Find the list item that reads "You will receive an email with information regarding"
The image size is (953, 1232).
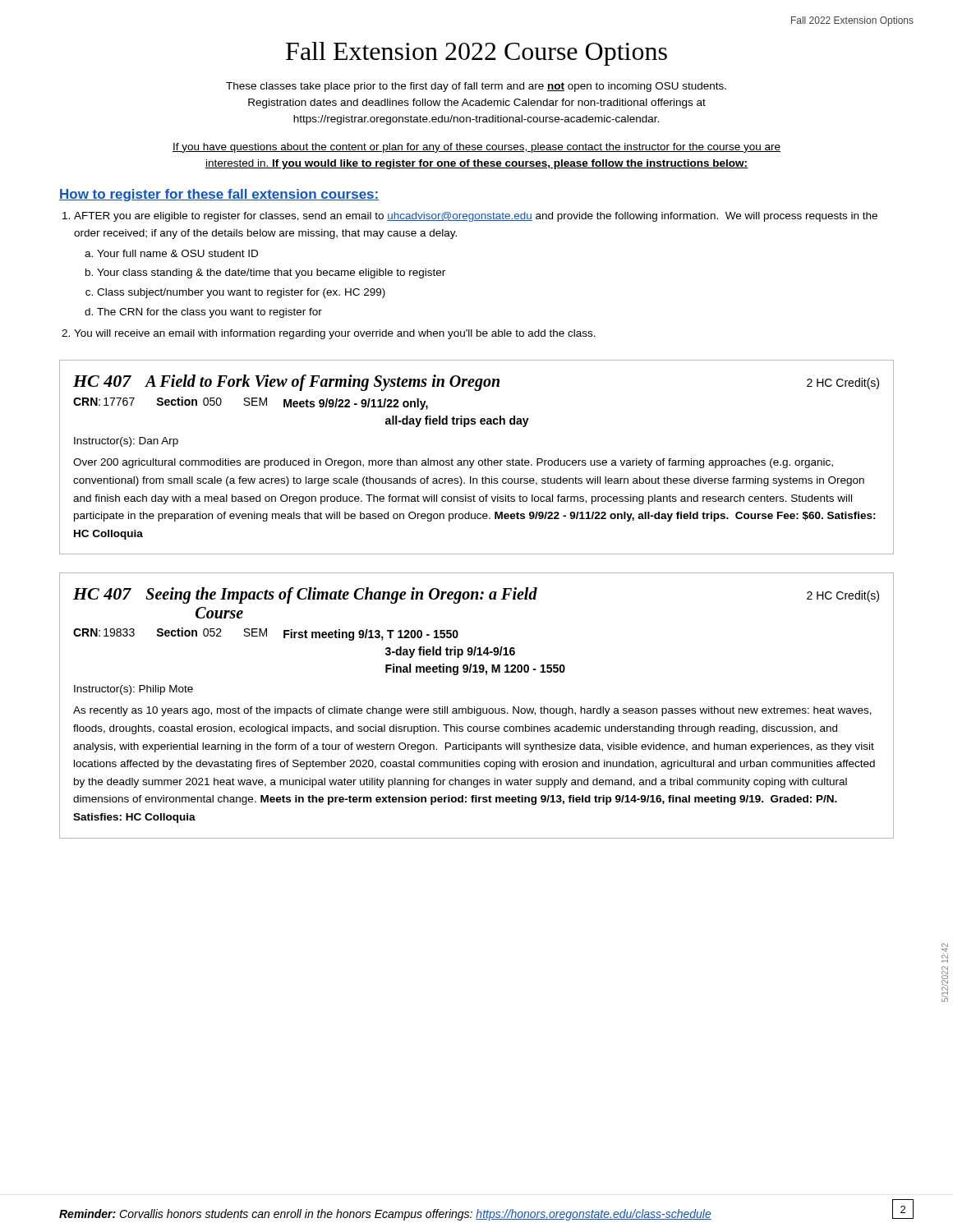[335, 333]
